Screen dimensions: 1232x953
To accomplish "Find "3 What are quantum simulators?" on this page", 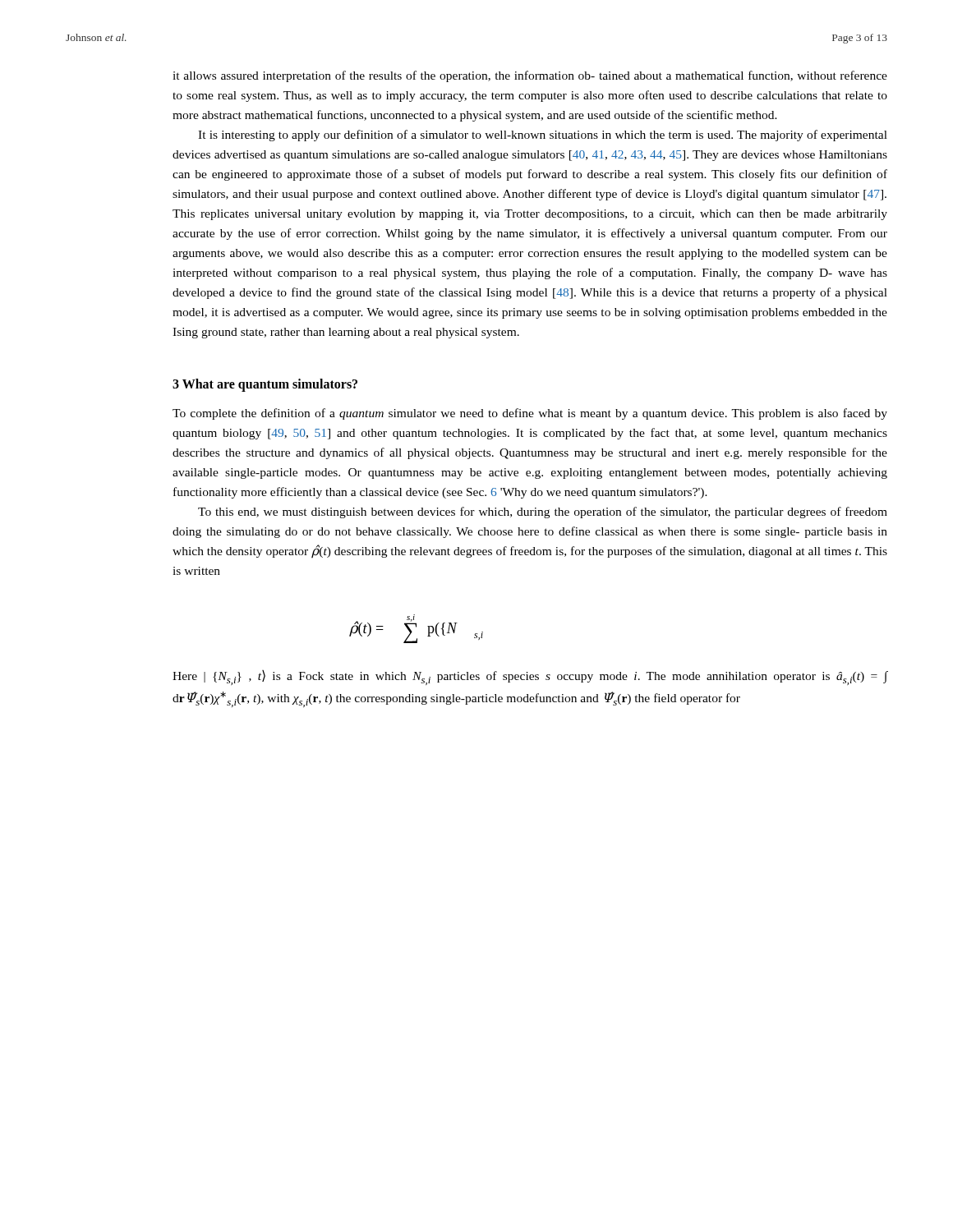I will pyautogui.click(x=265, y=384).
